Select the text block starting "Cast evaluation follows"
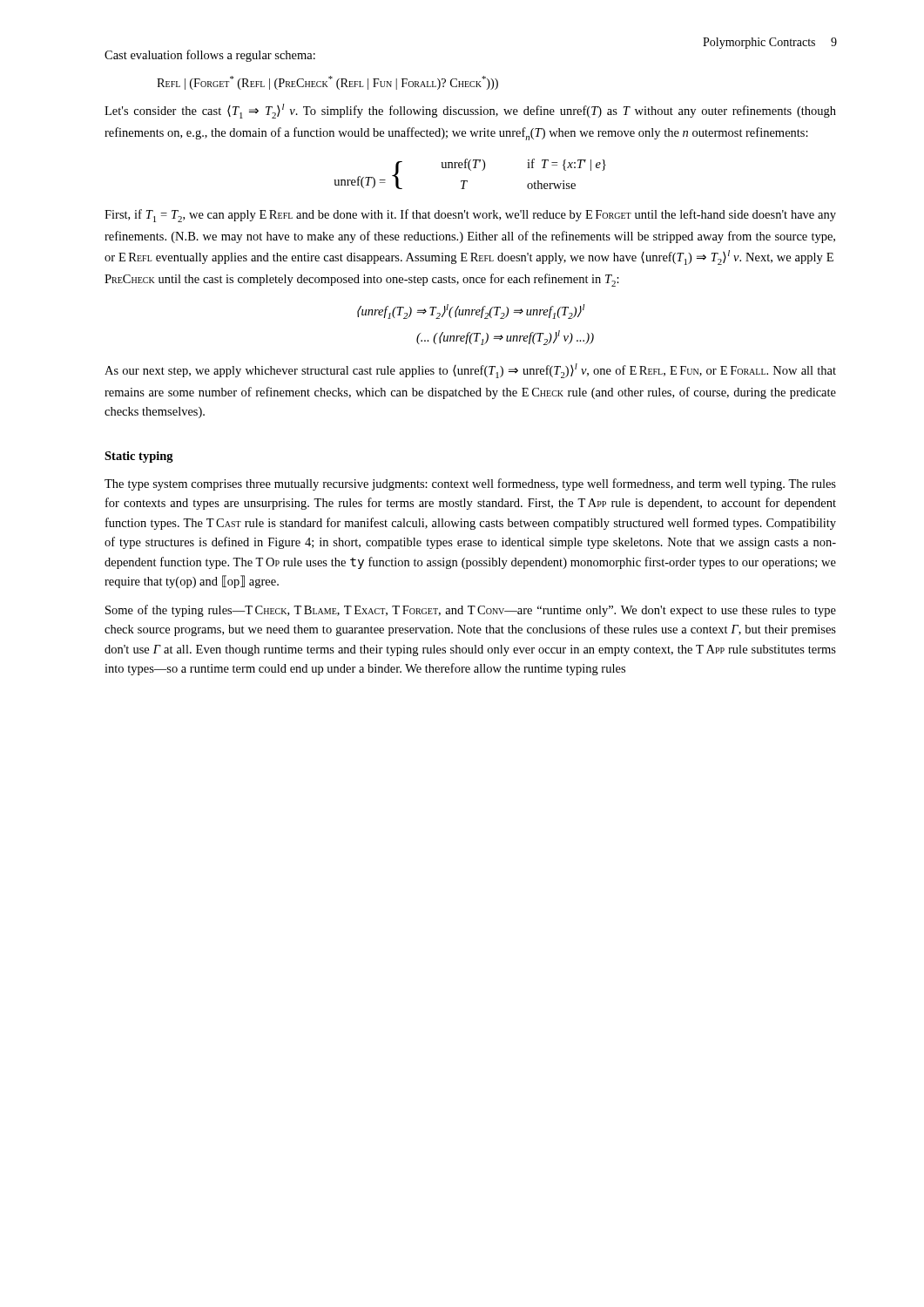Image resolution: width=924 pixels, height=1307 pixels. (x=210, y=55)
